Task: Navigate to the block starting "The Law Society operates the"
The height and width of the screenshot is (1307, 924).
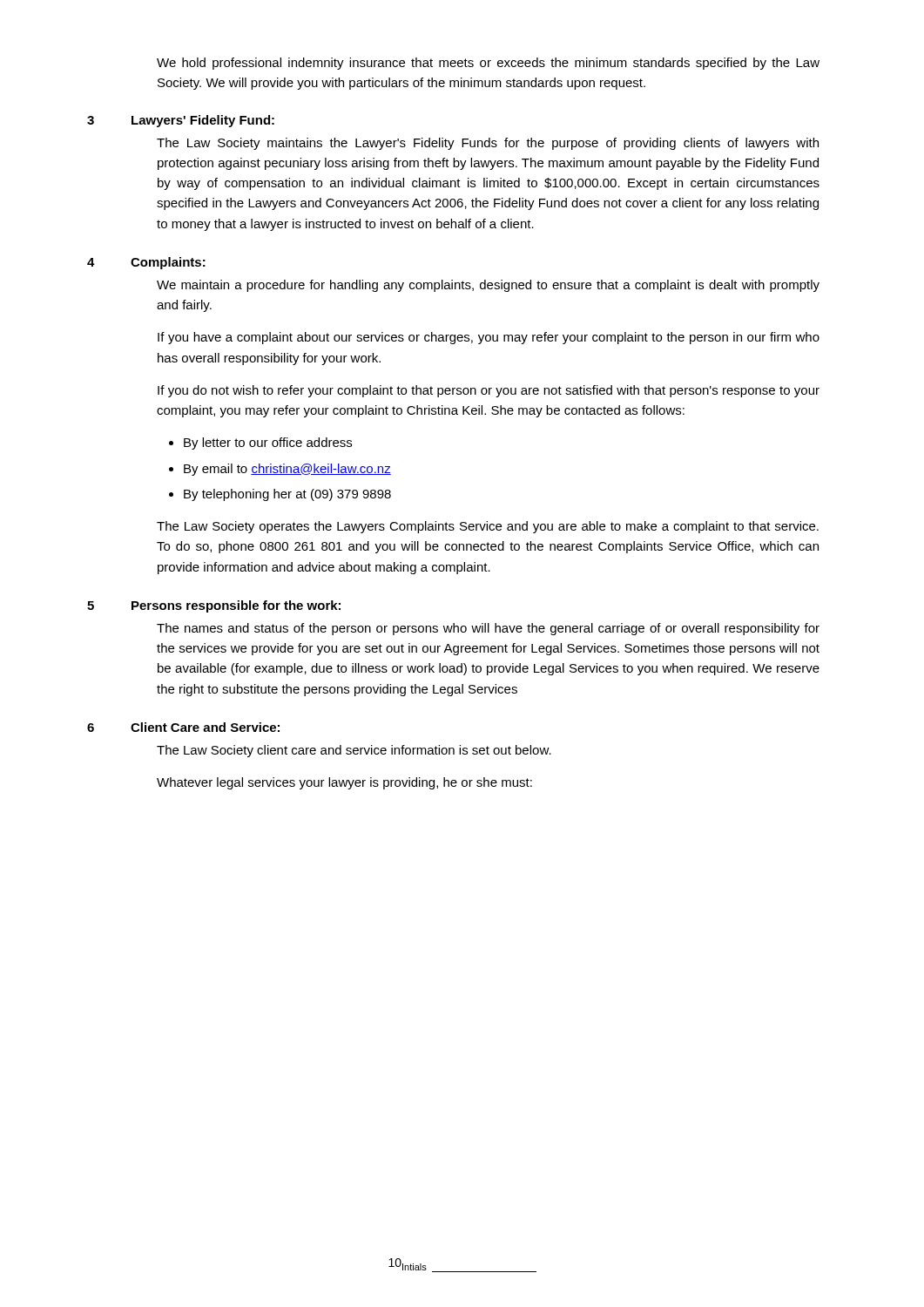Action: (488, 546)
